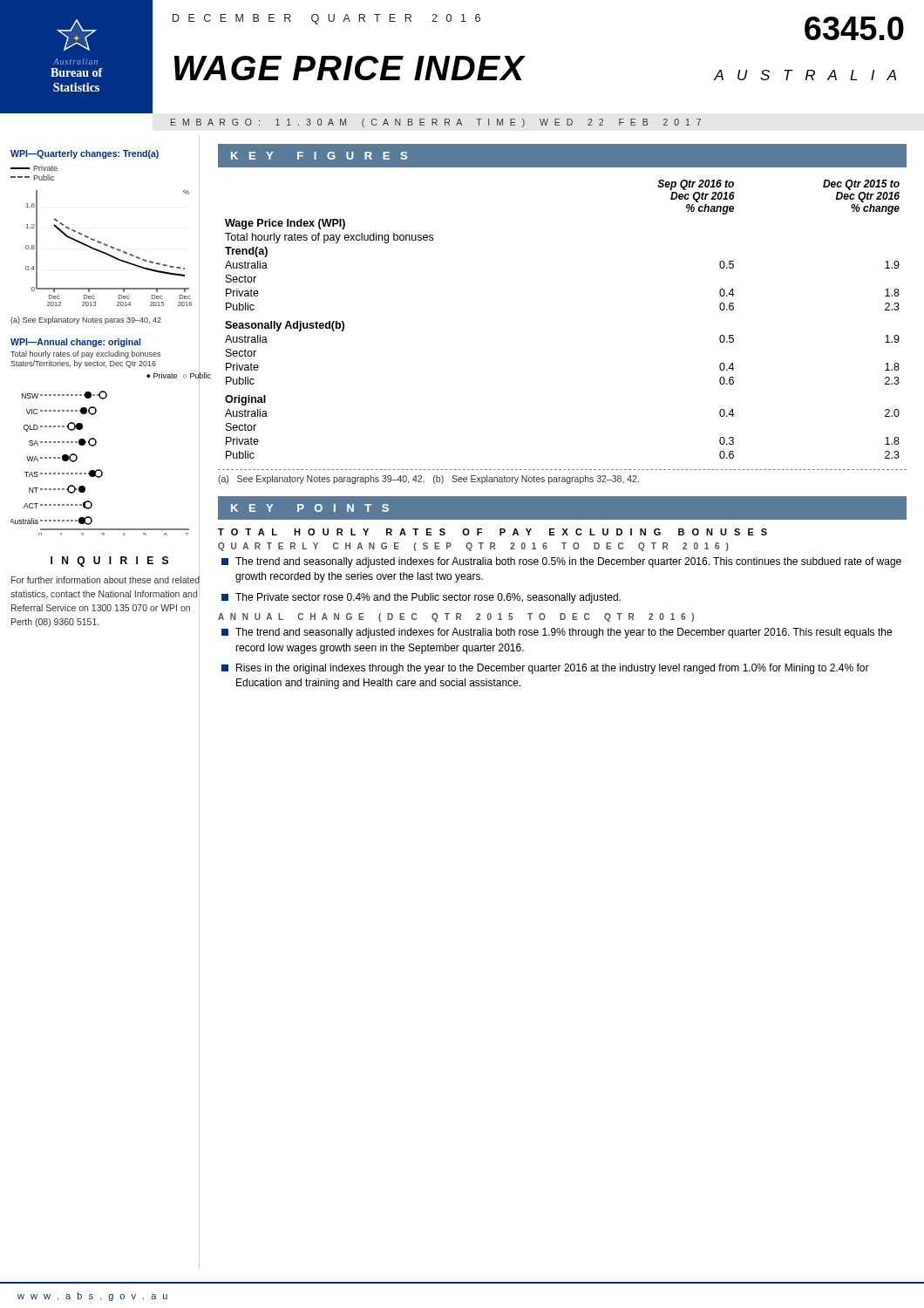This screenshot has height=1308, width=924.
Task: Locate the line chart
Action: pos(111,230)
